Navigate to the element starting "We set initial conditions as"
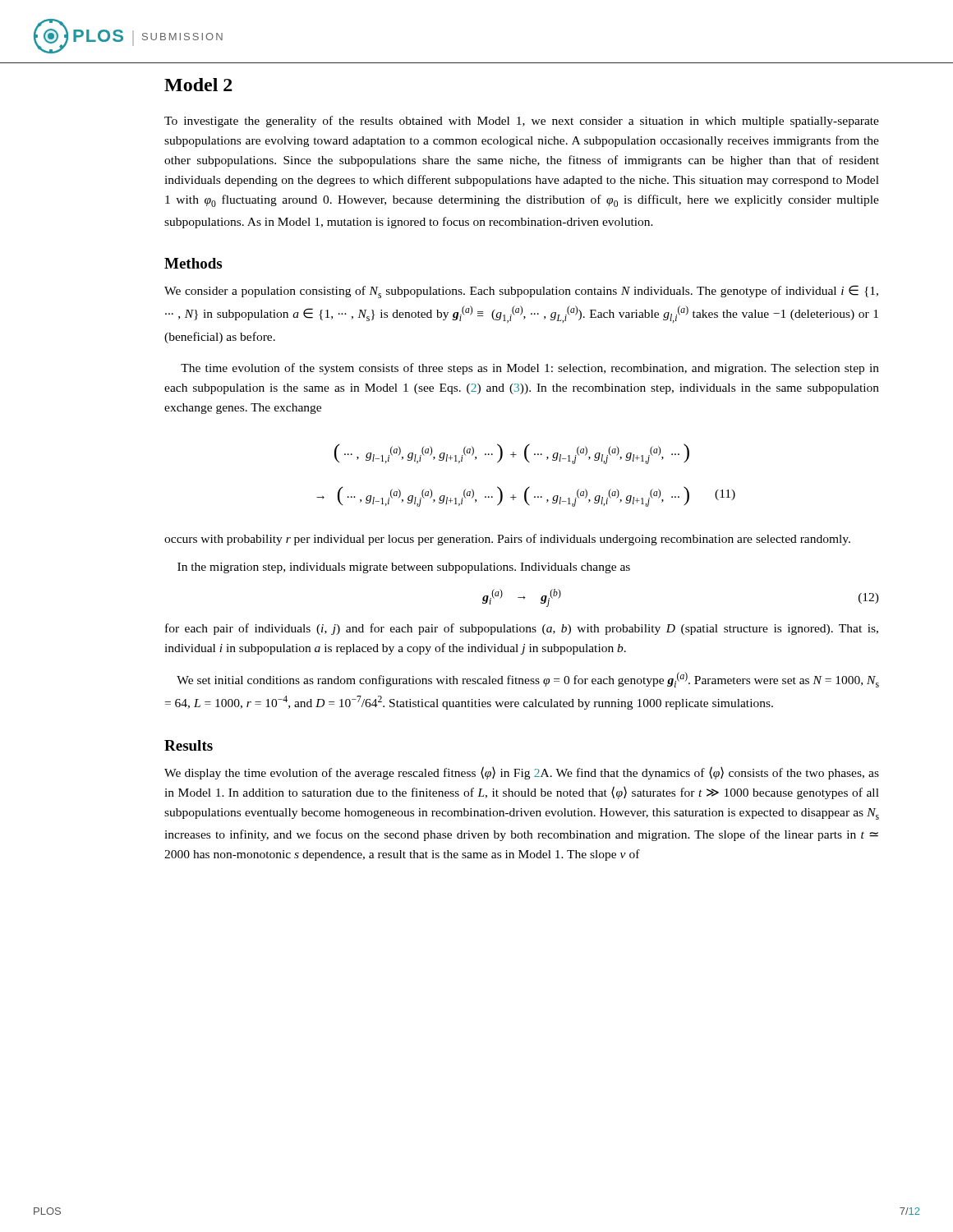Image resolution: width=953 pixels, height=1232 pixels. tap(522, 691)
